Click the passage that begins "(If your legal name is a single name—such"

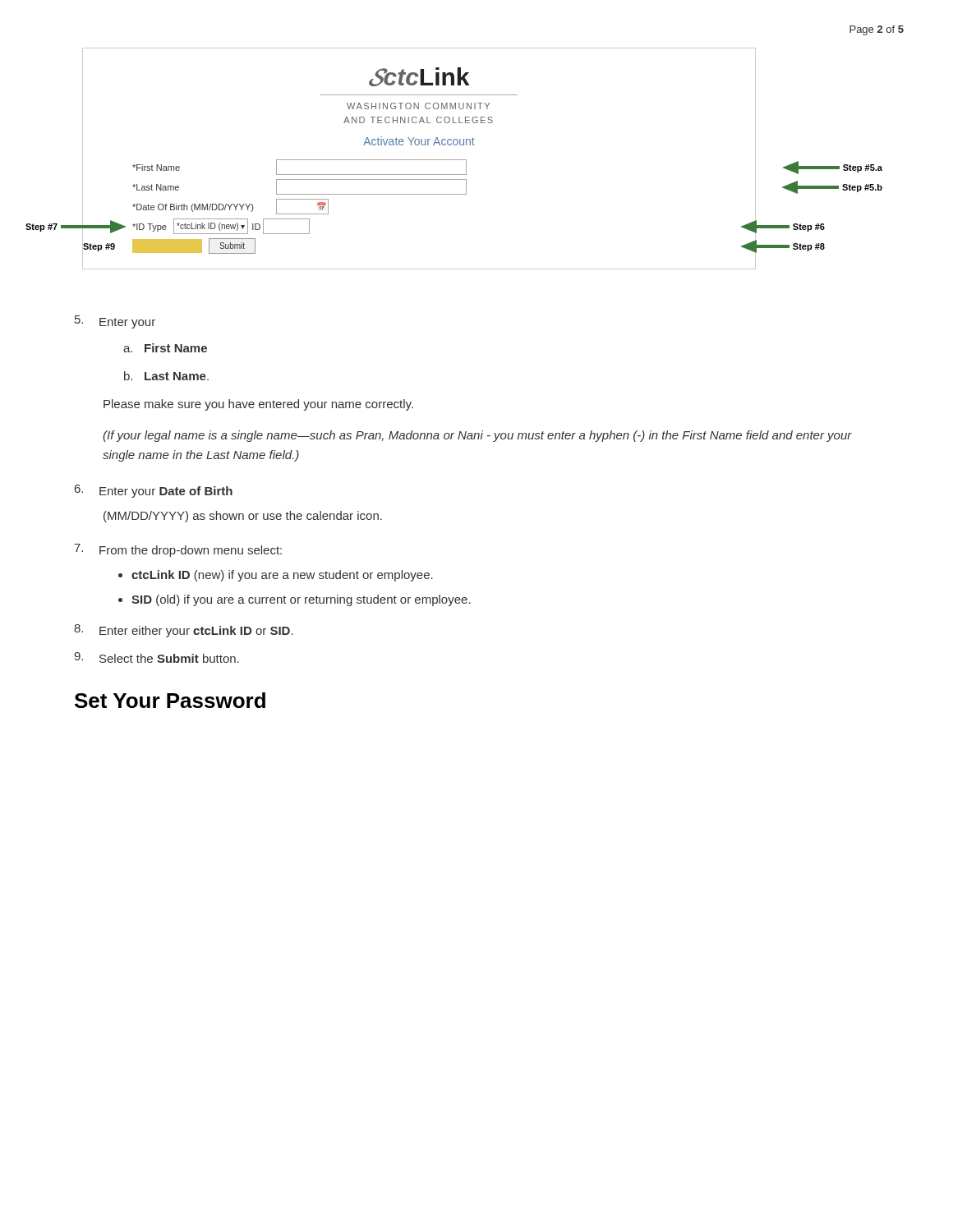(477, 445)
